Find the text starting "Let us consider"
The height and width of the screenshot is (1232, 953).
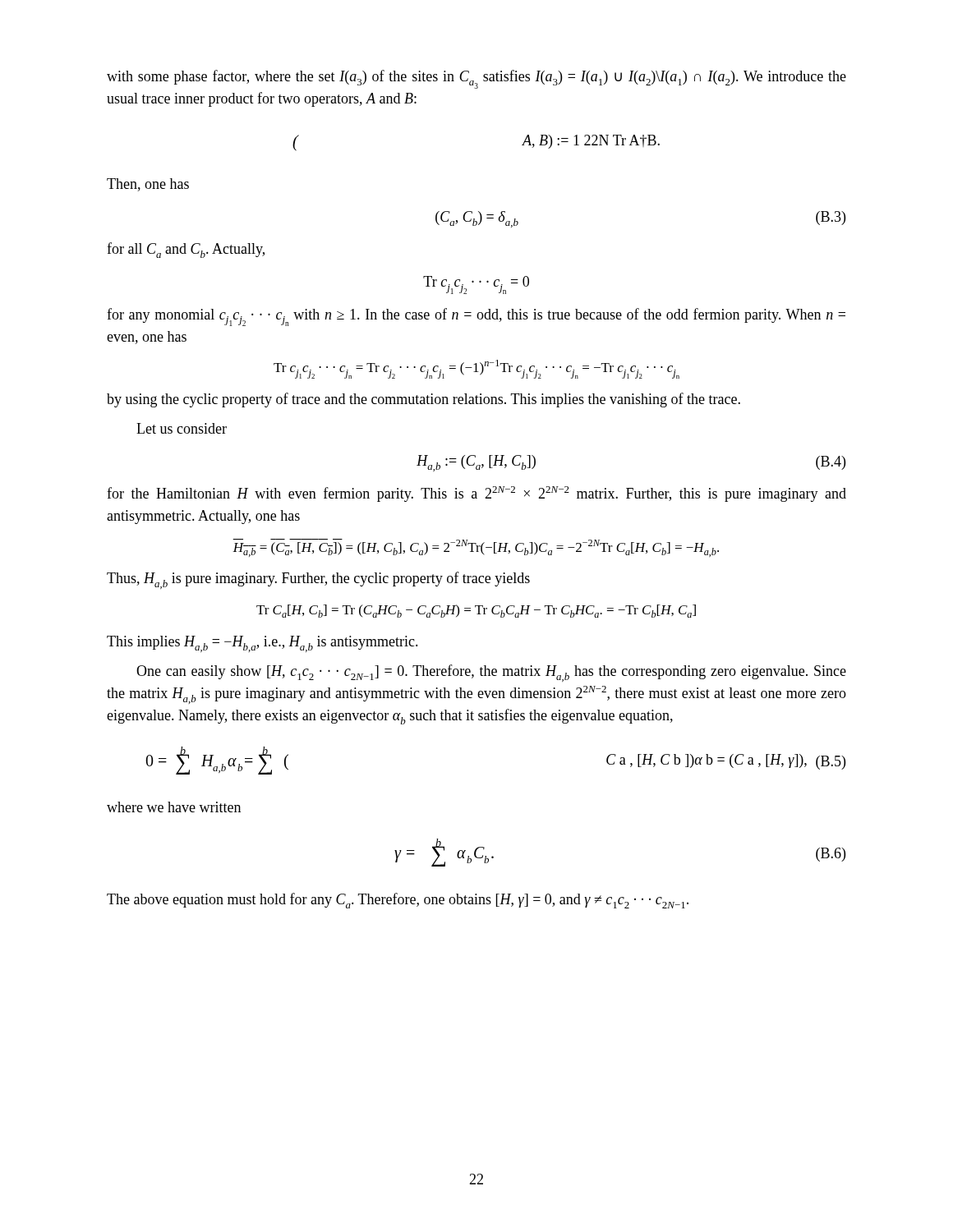tap(182, 429)
